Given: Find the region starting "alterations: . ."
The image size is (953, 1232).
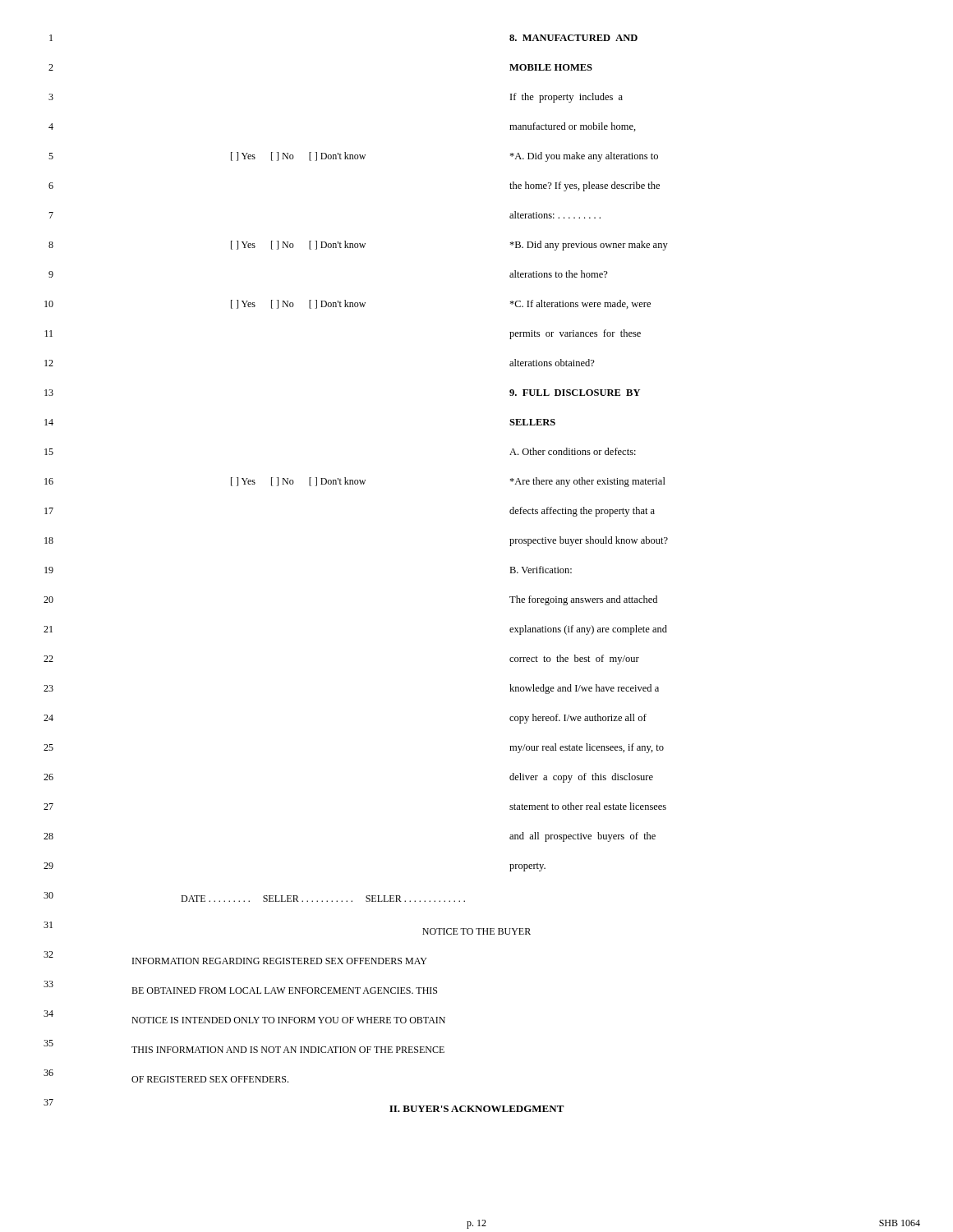Looking at the screenshot, I should pyautogui.click(x=555, y=215).
